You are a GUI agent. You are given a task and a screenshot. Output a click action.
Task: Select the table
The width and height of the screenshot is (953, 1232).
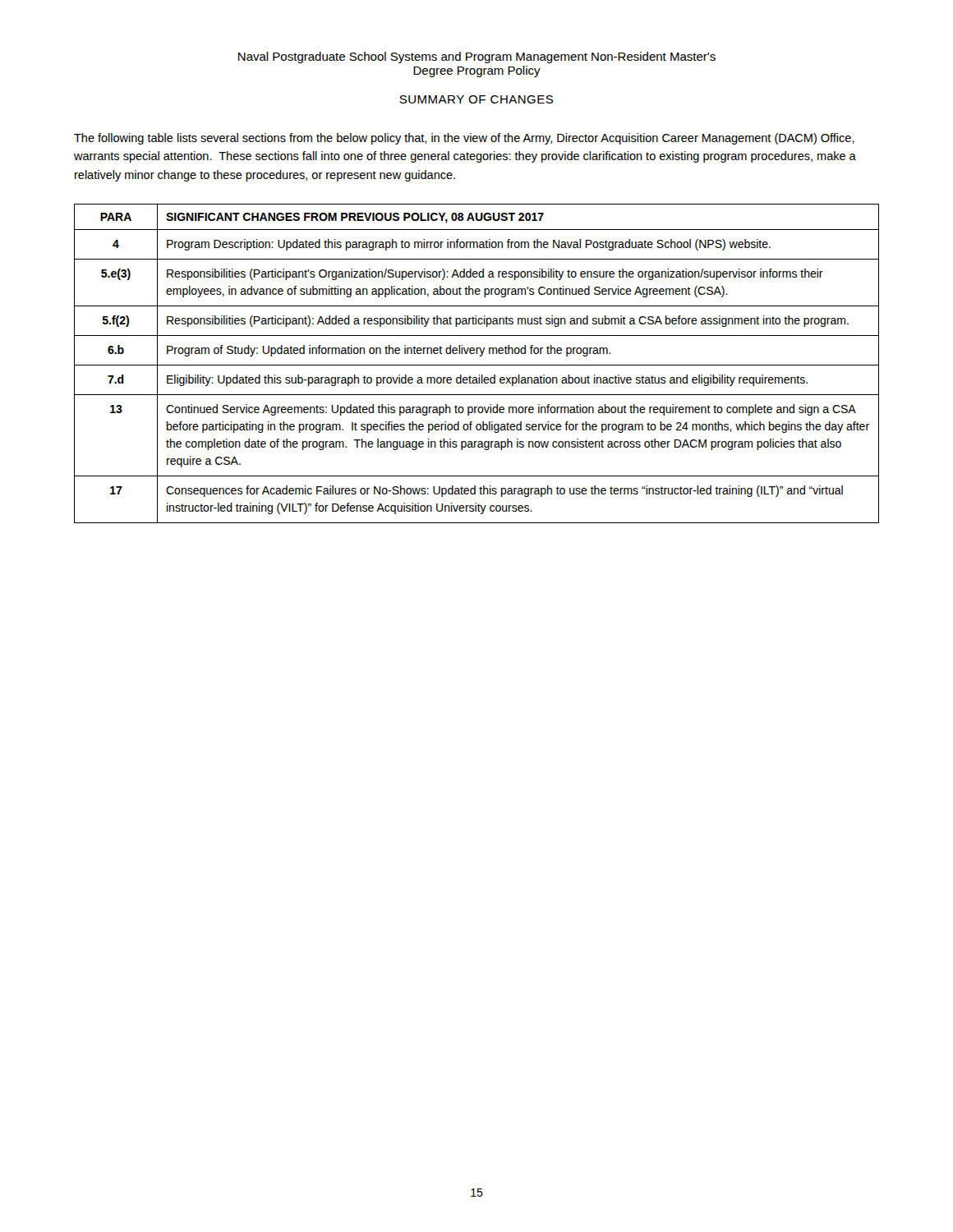[476, 364]
